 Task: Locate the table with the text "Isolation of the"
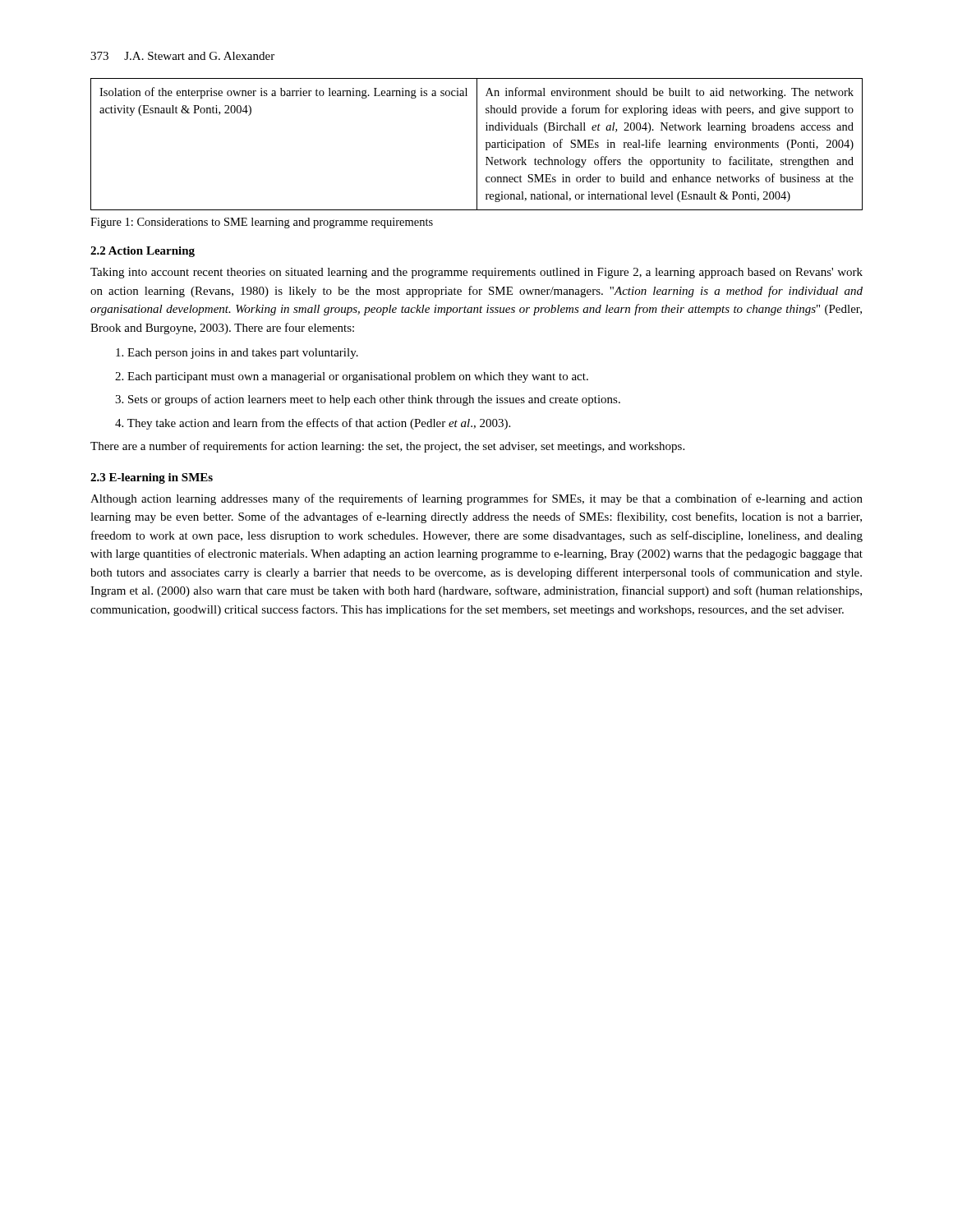click(476, 144)
